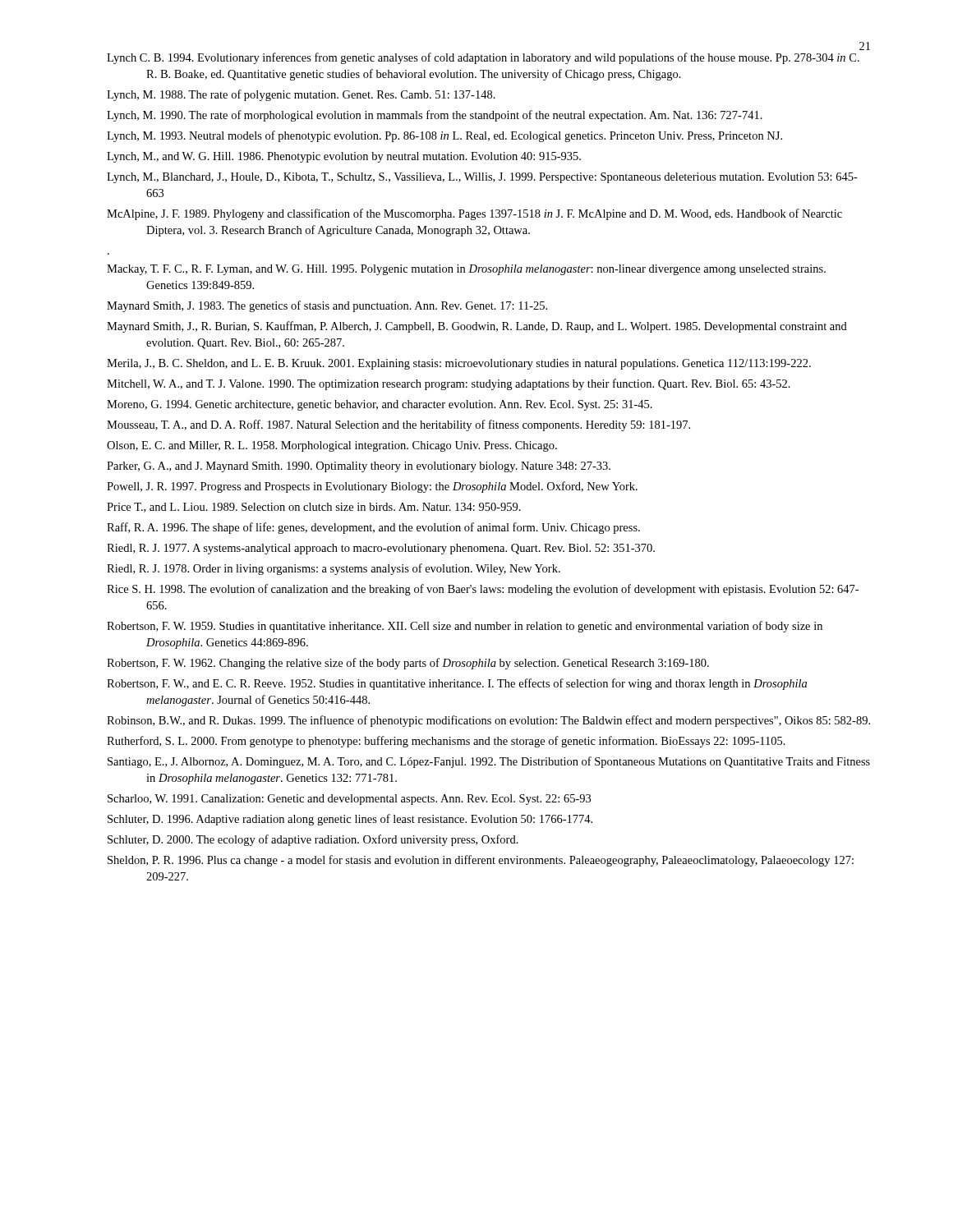Click on the element starting "Lynch, M., Blanchard, J., Houle, D.,"
953x1232 pixels.
click(x=482, y=185)
